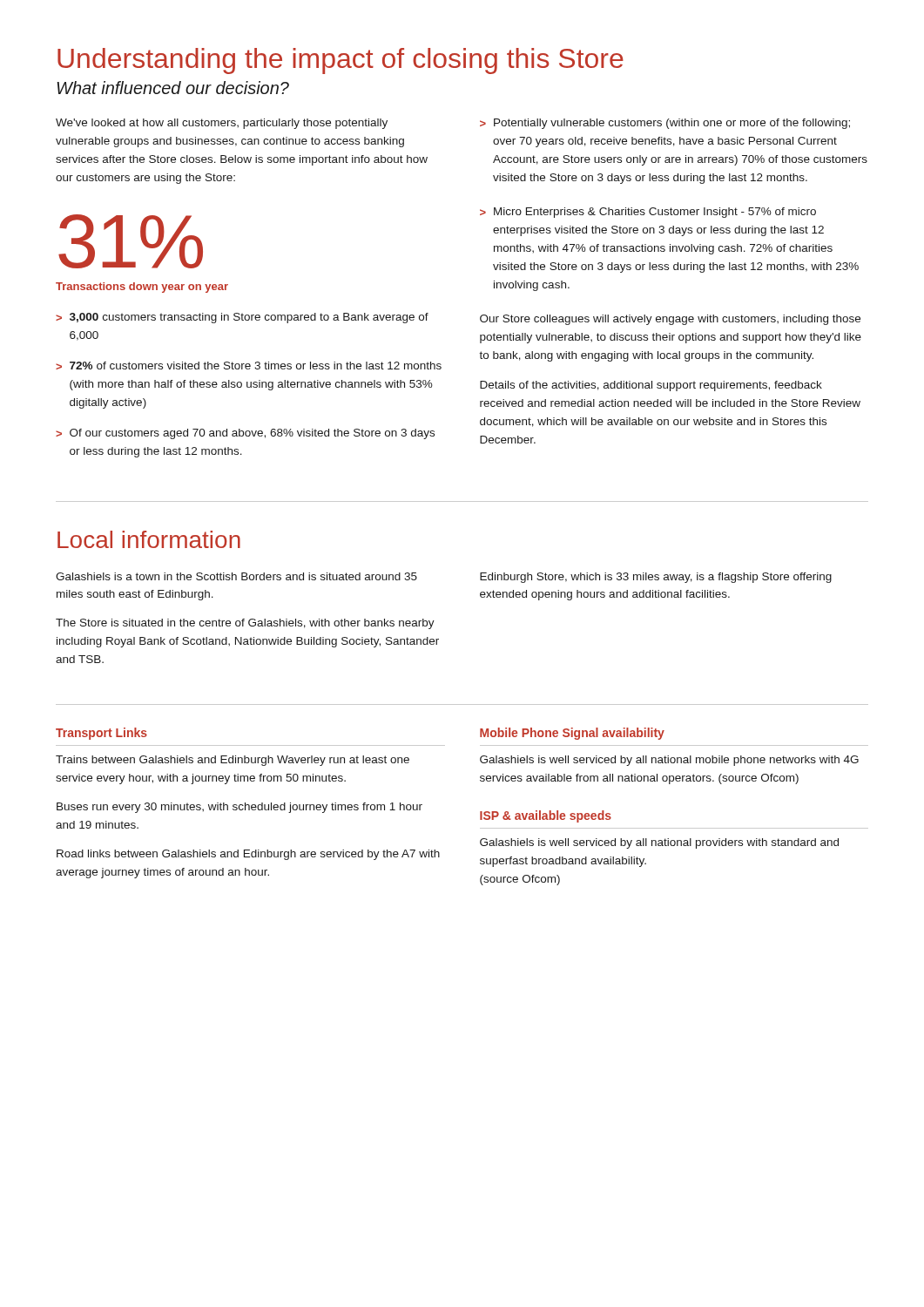This screenshot has height=1307, width=924.
Task: Point to "Local information"
Action: [x=149, y=539]
